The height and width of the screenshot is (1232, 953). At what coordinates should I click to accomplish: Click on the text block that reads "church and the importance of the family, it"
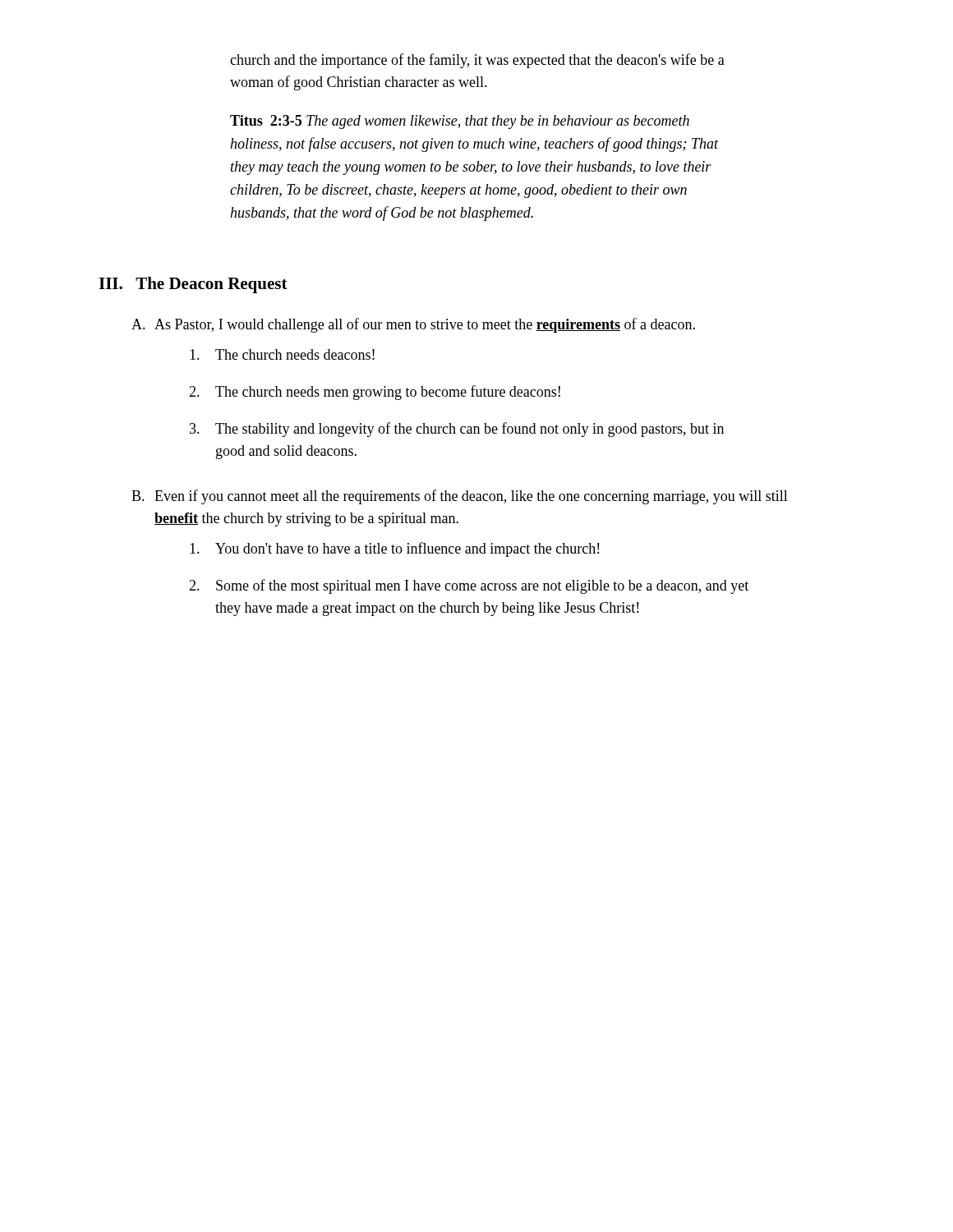click(x=477, y=71)
